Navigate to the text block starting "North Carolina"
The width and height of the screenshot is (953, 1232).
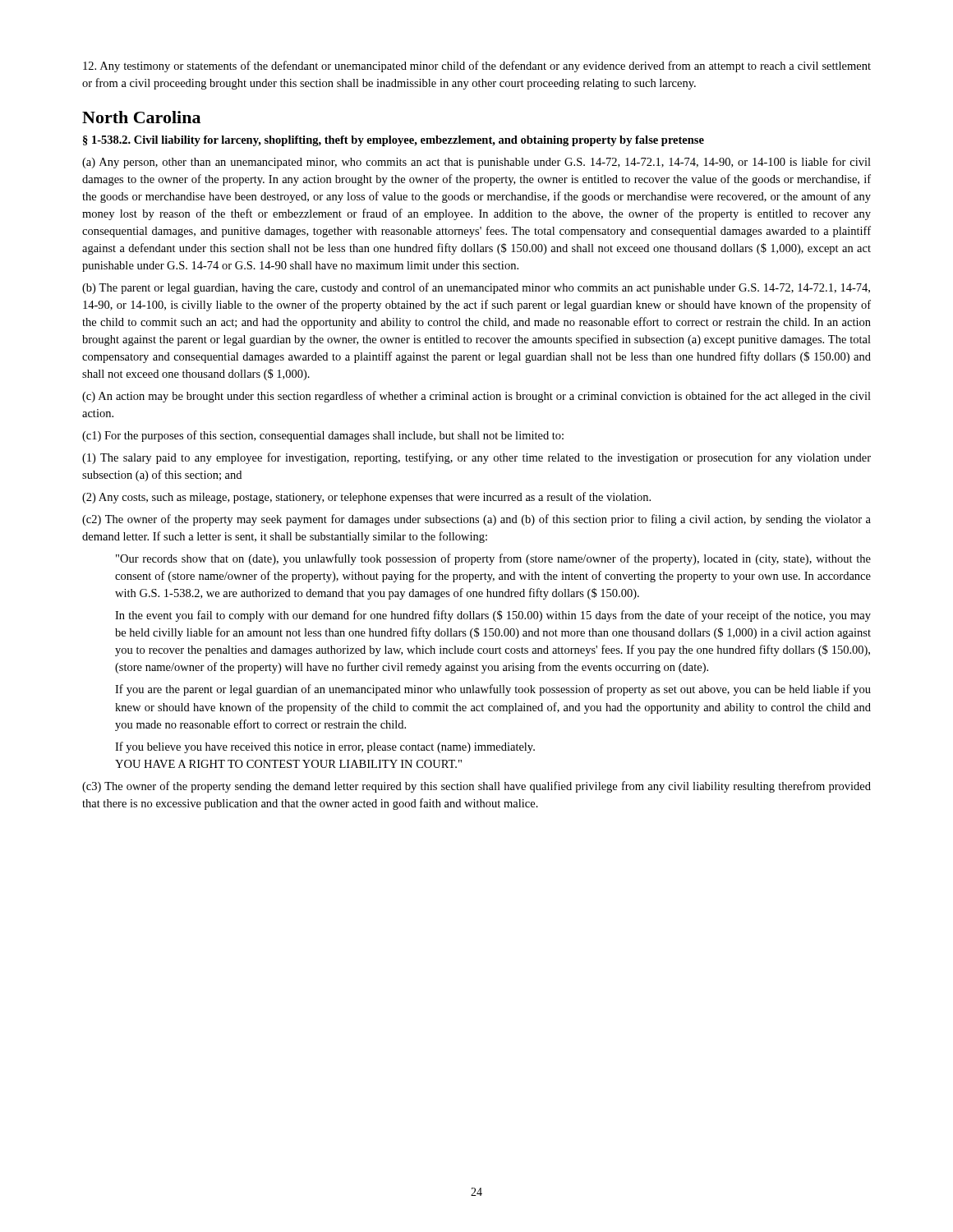tap(141, 117)
